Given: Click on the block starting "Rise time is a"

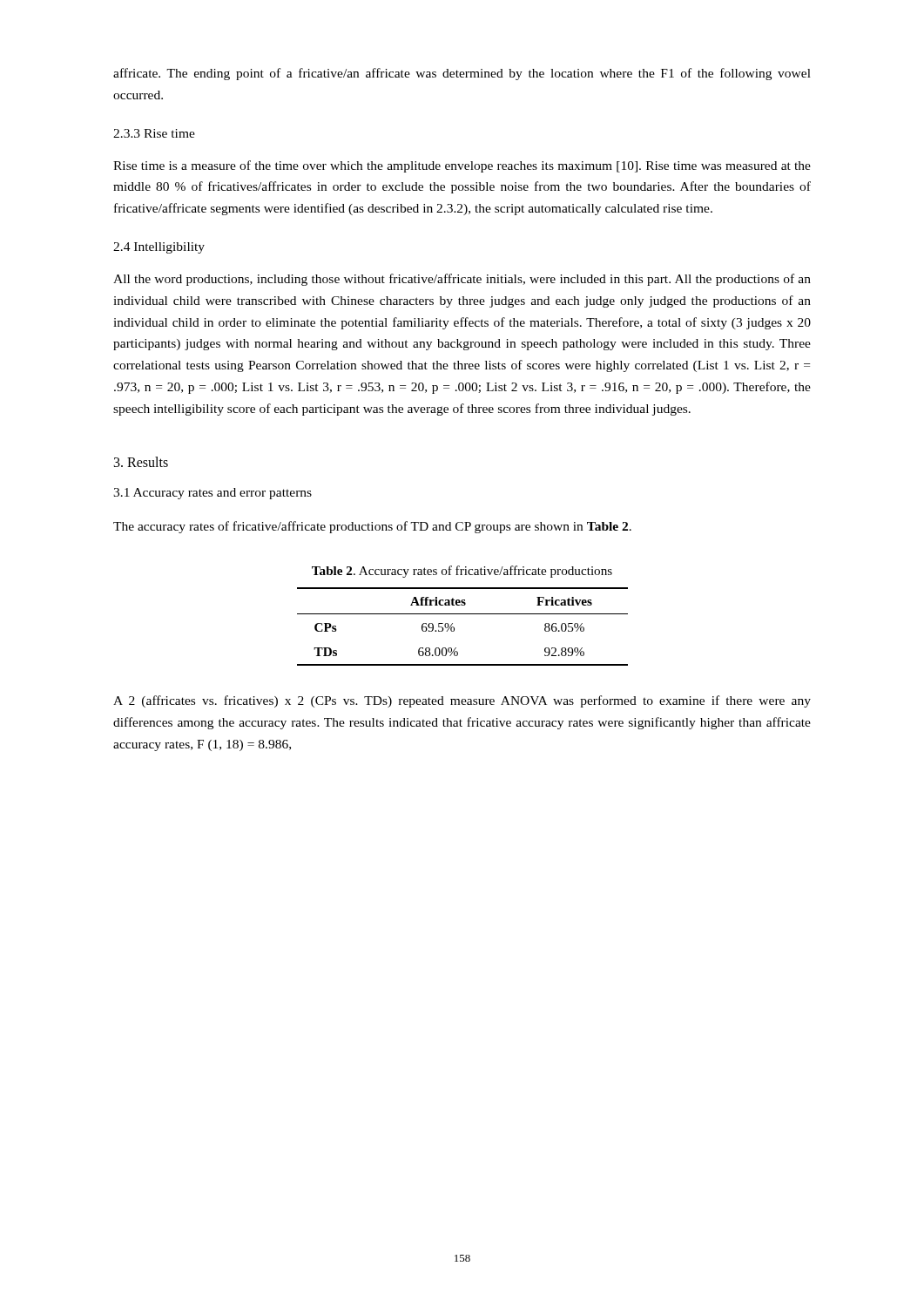Looking at the screenshot, I should pos(462,186).
